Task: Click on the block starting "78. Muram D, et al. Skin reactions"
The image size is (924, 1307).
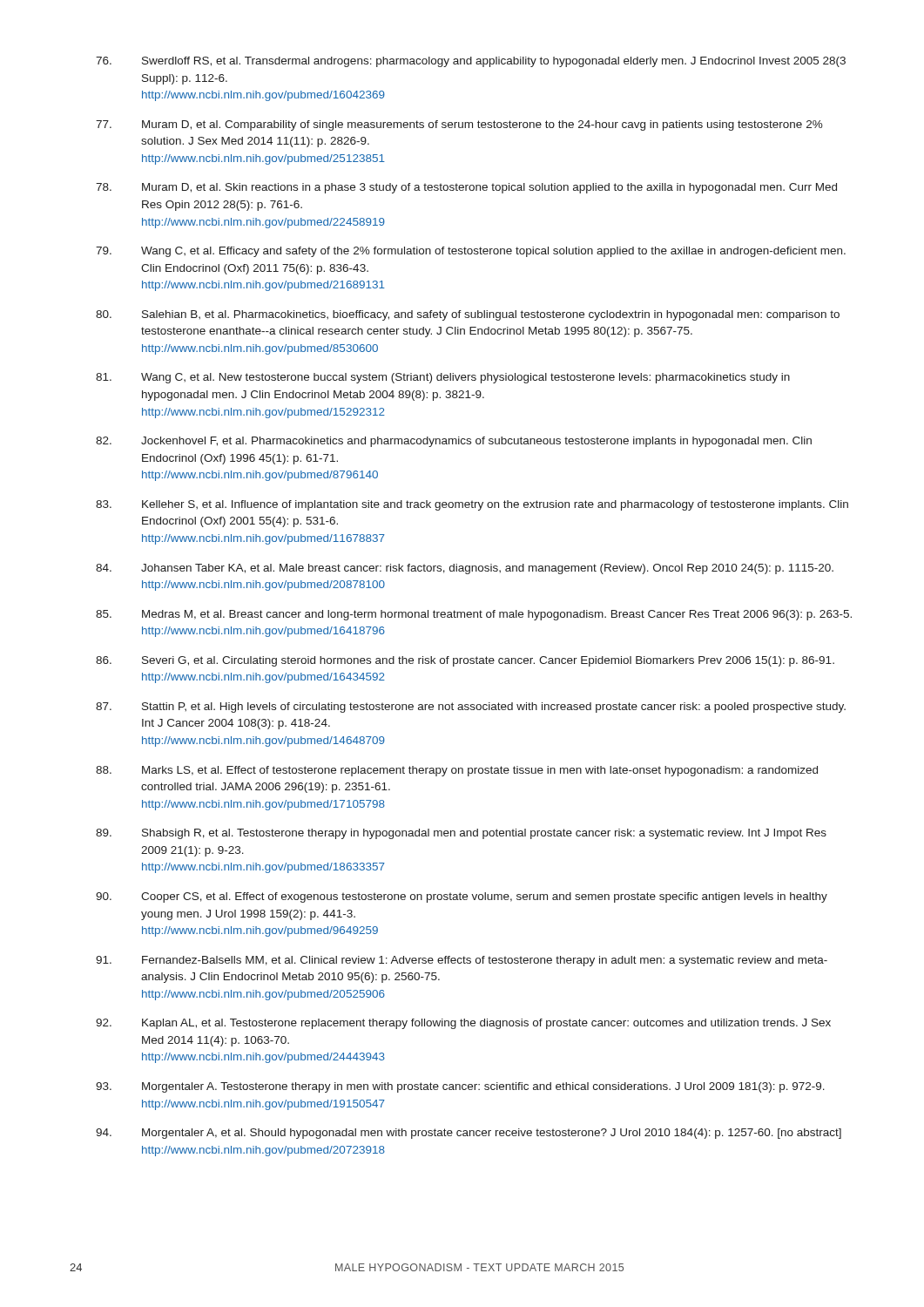Action: click(x=466, y=188)
